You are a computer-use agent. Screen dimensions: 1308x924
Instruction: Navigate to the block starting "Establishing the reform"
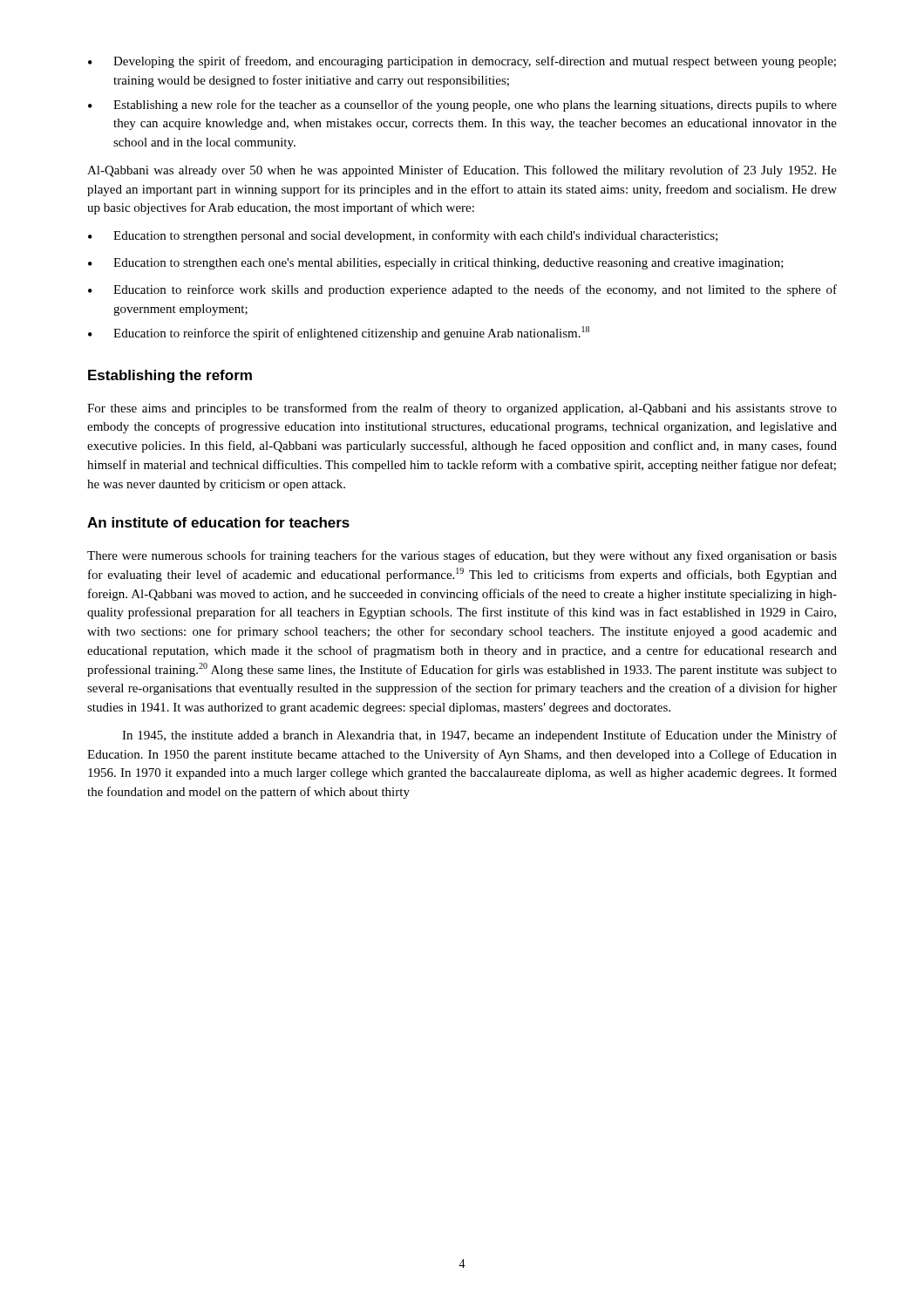[170, 375]
